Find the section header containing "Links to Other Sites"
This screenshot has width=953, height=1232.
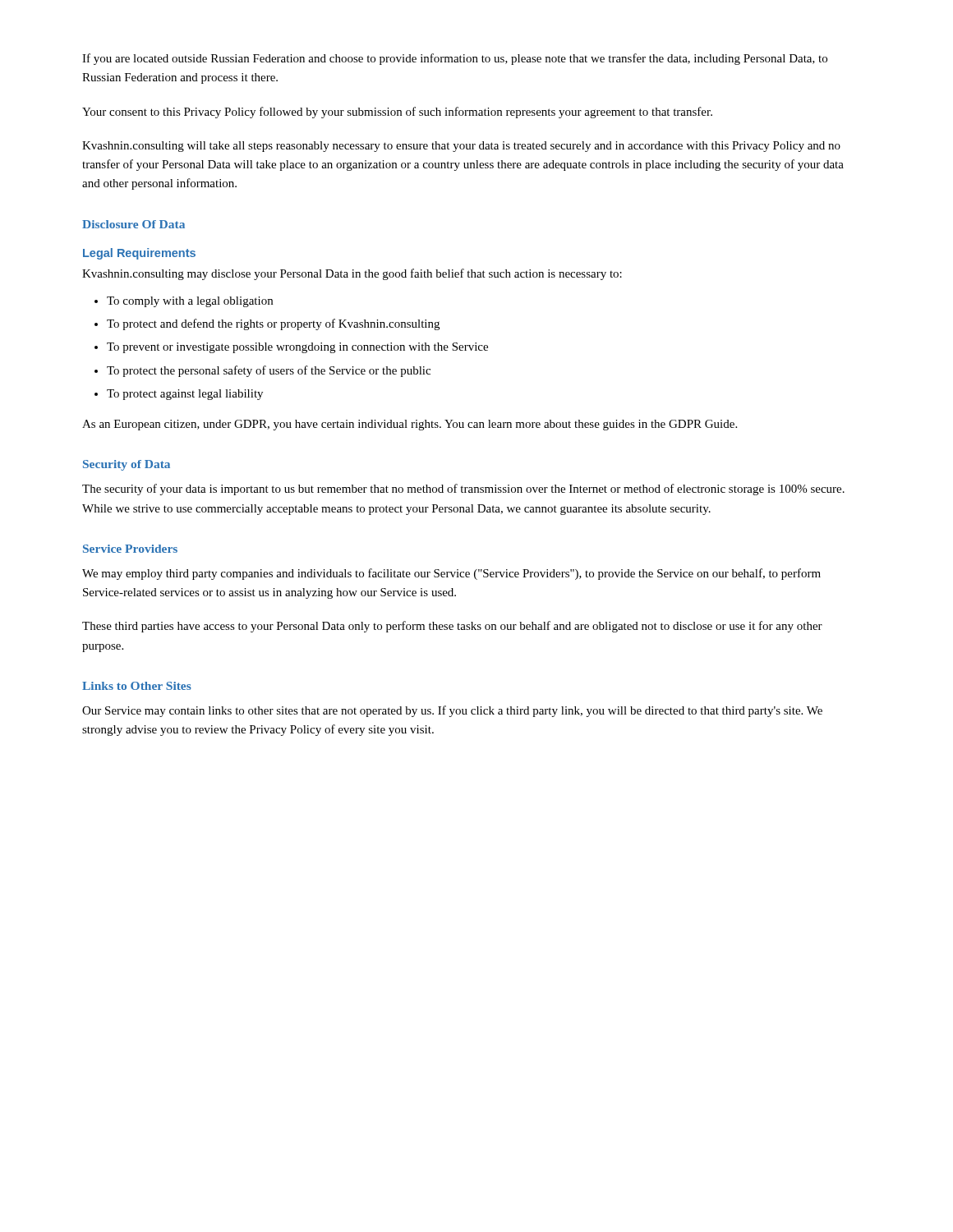pos(137,686)
